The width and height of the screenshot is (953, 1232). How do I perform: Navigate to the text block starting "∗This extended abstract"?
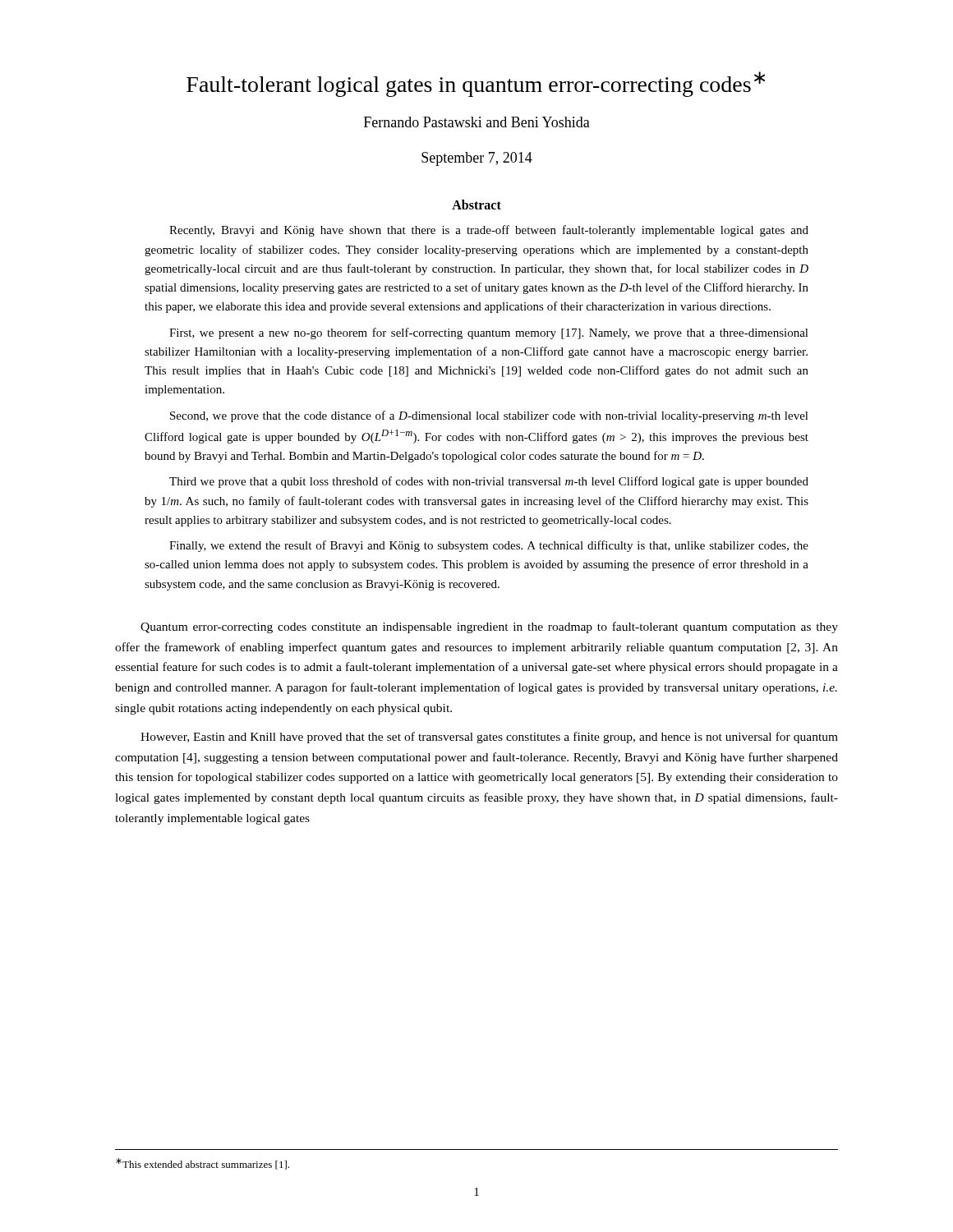[203, 1164]
